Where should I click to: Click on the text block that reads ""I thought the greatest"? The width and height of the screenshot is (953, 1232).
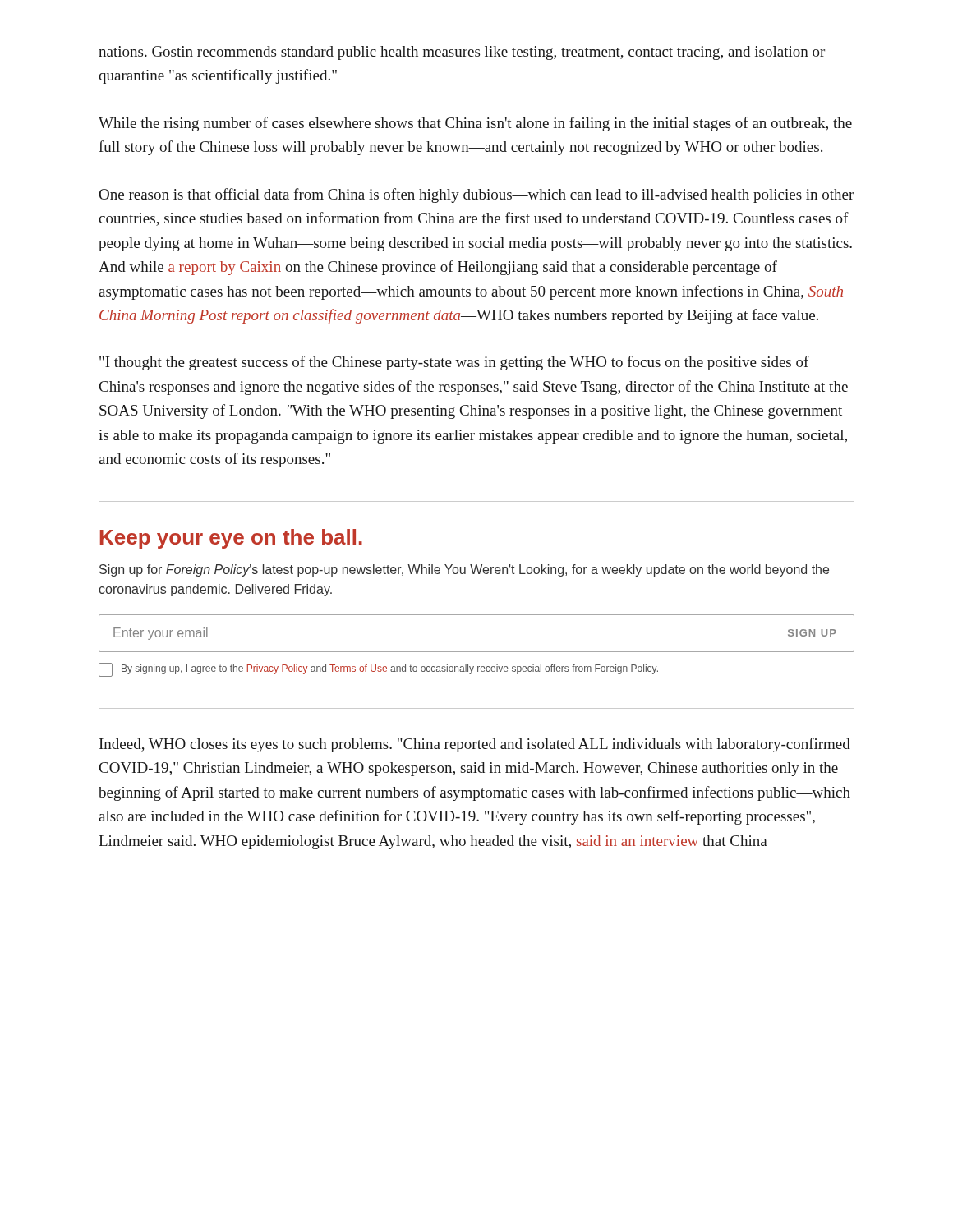(x=473, y=410)
